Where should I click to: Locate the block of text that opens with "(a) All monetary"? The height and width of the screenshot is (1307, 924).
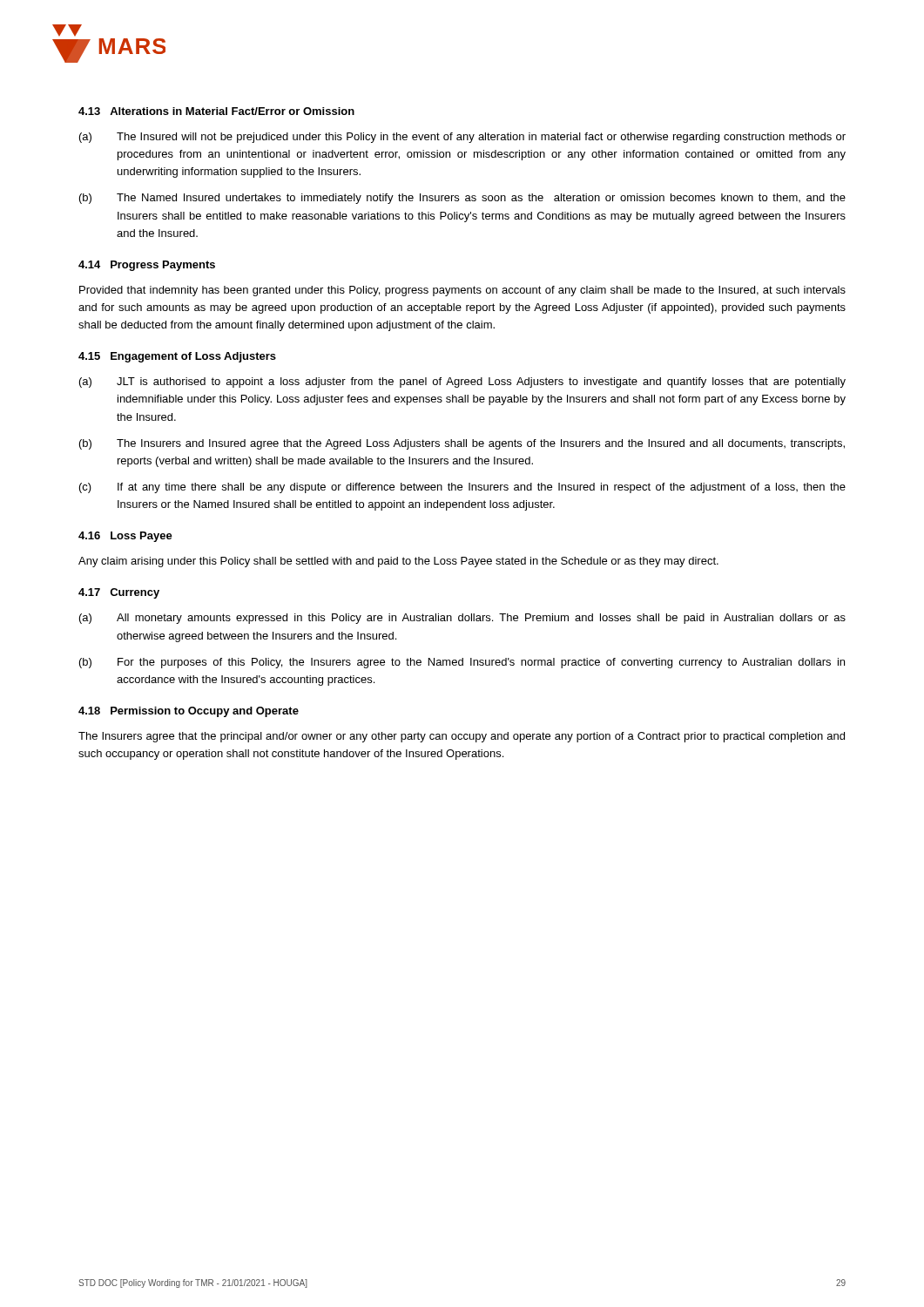click(x=462, y=627)
